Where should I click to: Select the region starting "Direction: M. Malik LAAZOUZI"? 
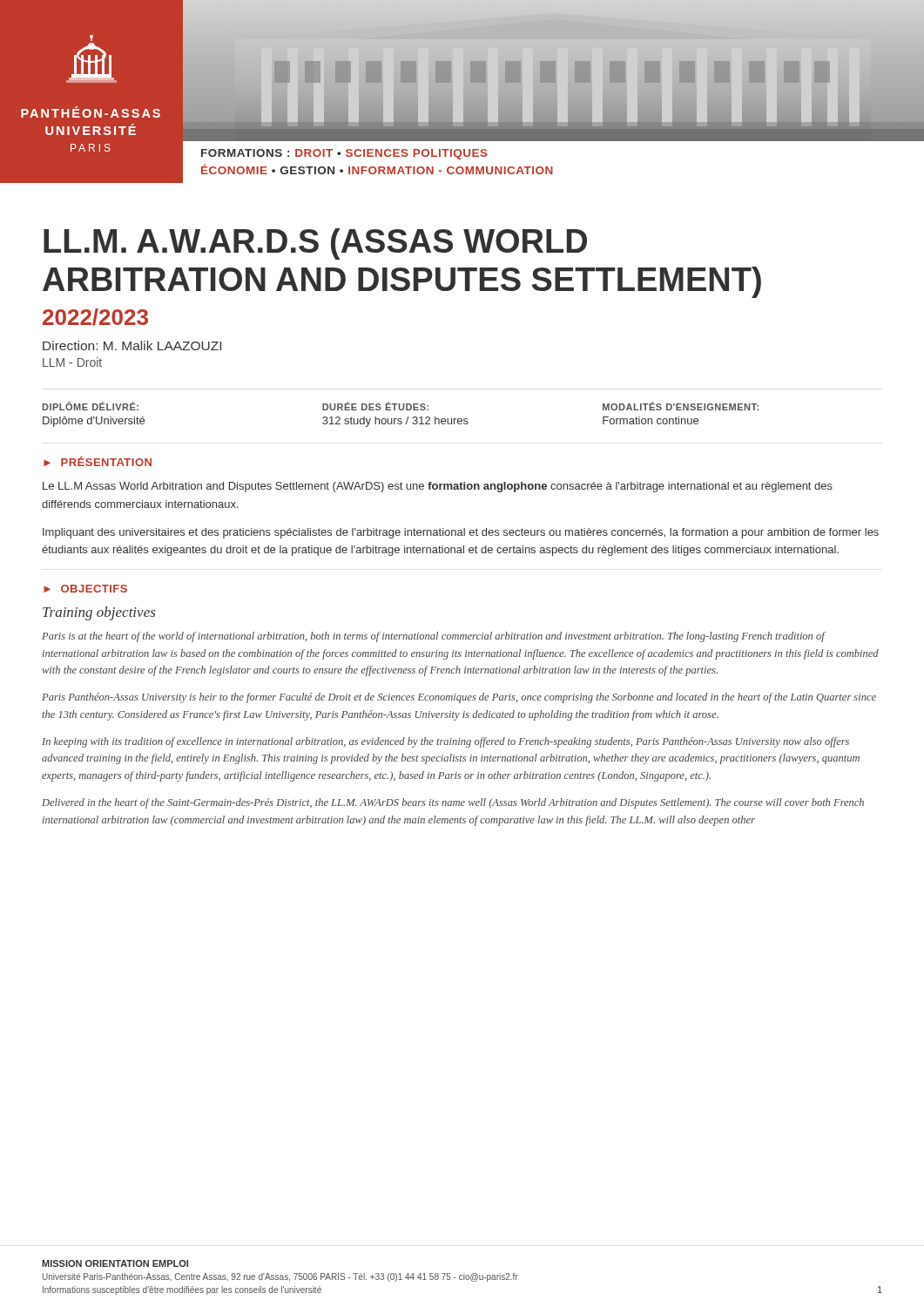(x=132, y=346)
